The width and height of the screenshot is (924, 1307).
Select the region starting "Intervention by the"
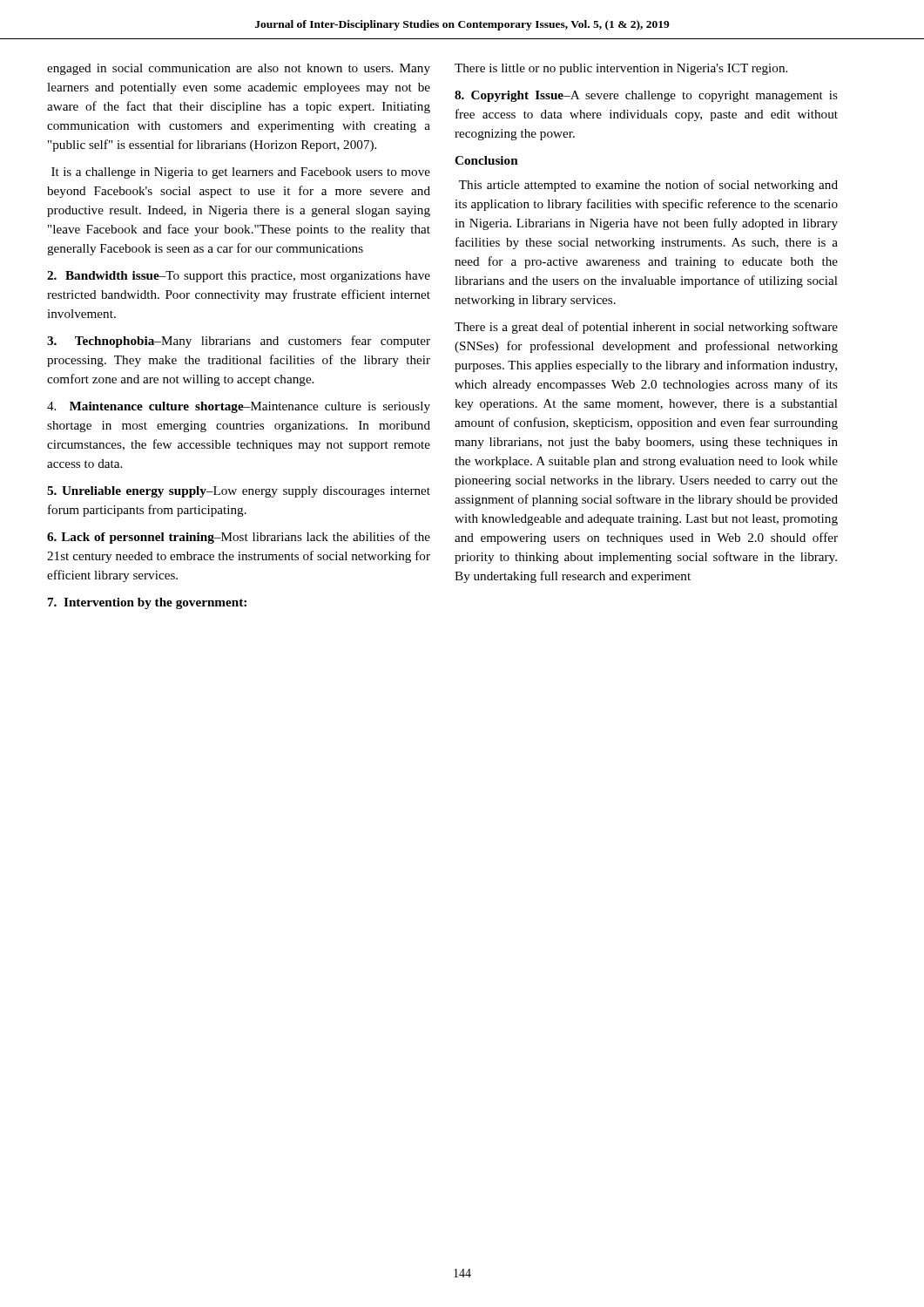[x=147, y=602]
